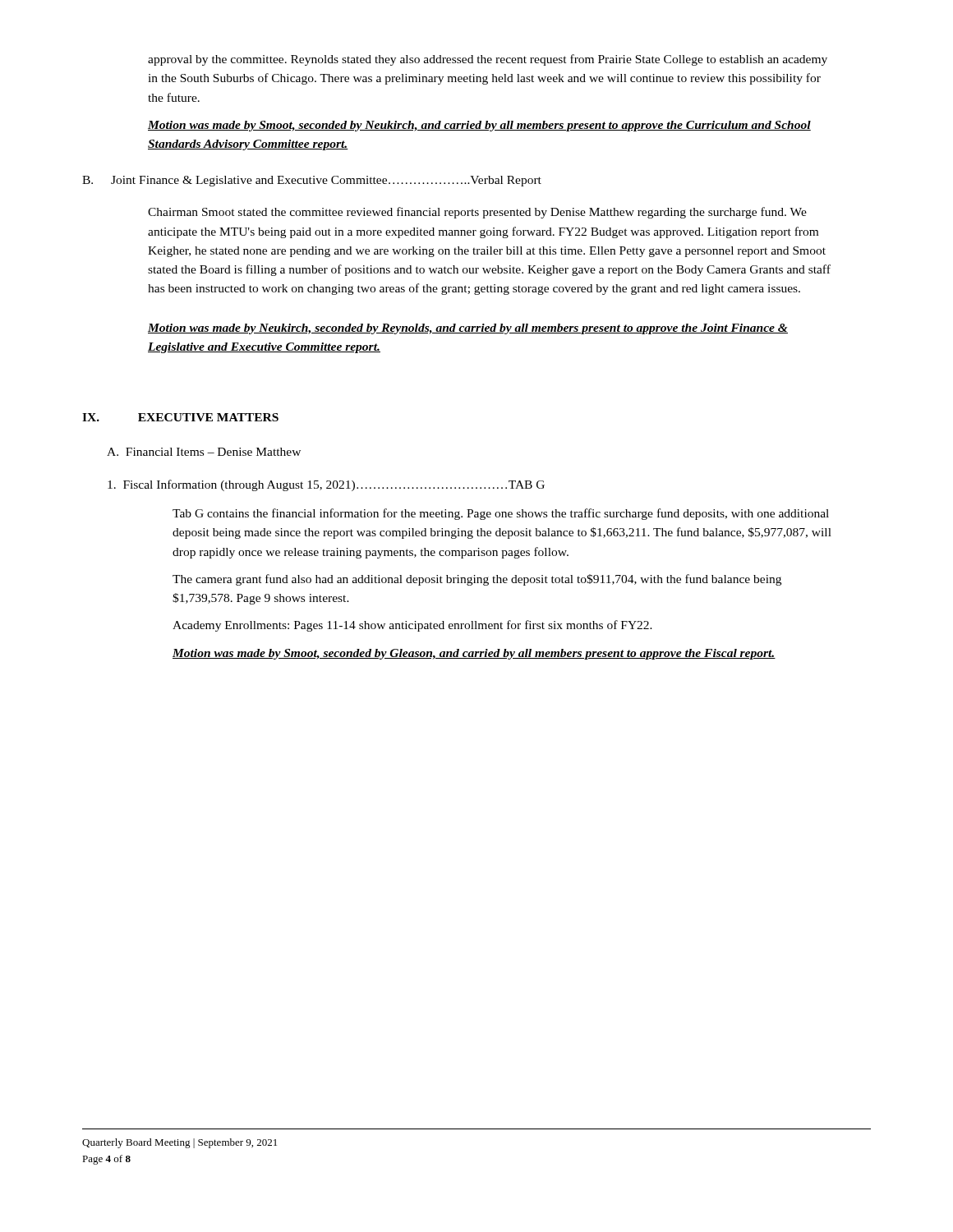Select the section header containing "IX. EXECUTIVE MATTERS"

click(180, 417)
